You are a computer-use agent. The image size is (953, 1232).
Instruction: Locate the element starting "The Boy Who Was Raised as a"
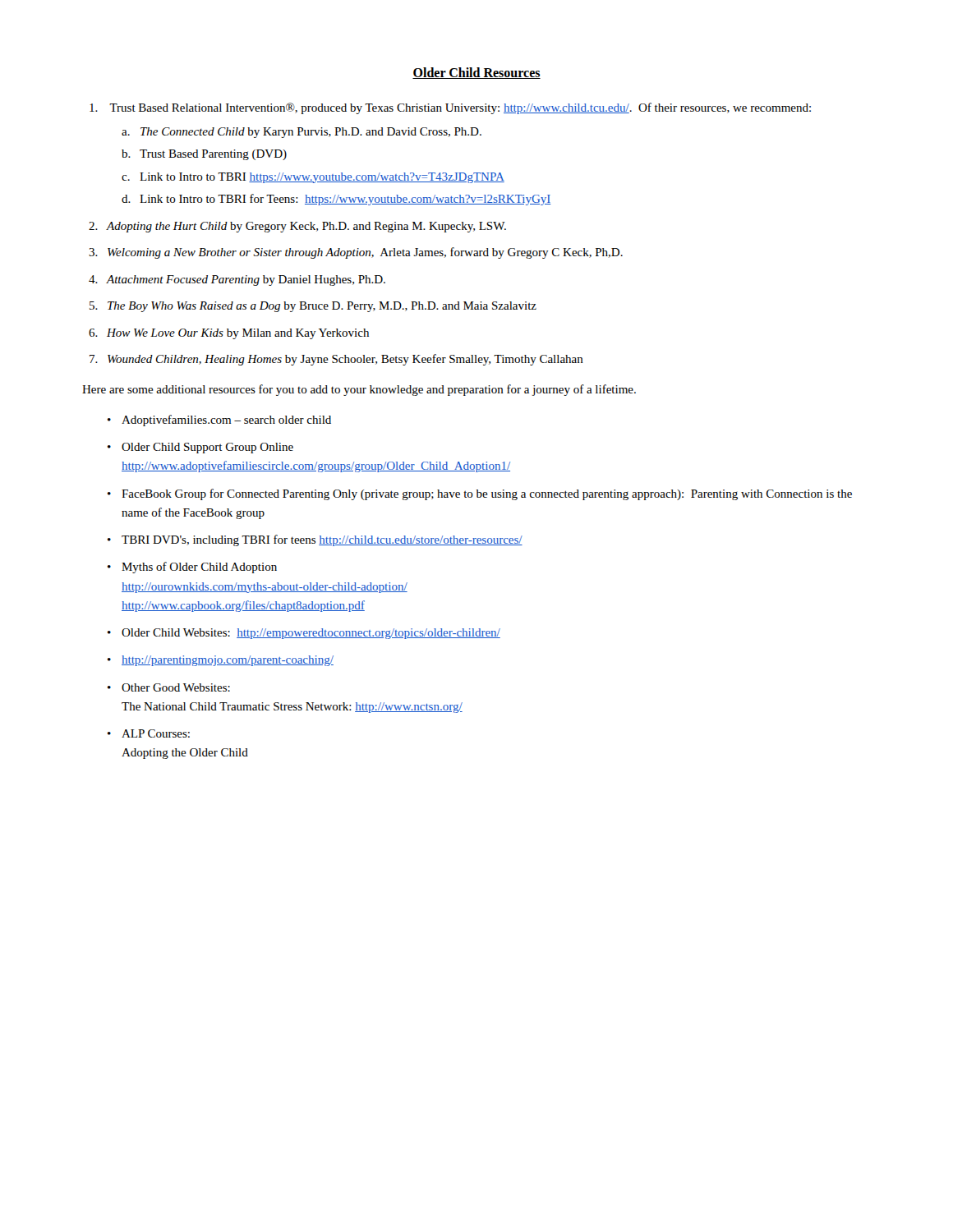pos(322,306)
